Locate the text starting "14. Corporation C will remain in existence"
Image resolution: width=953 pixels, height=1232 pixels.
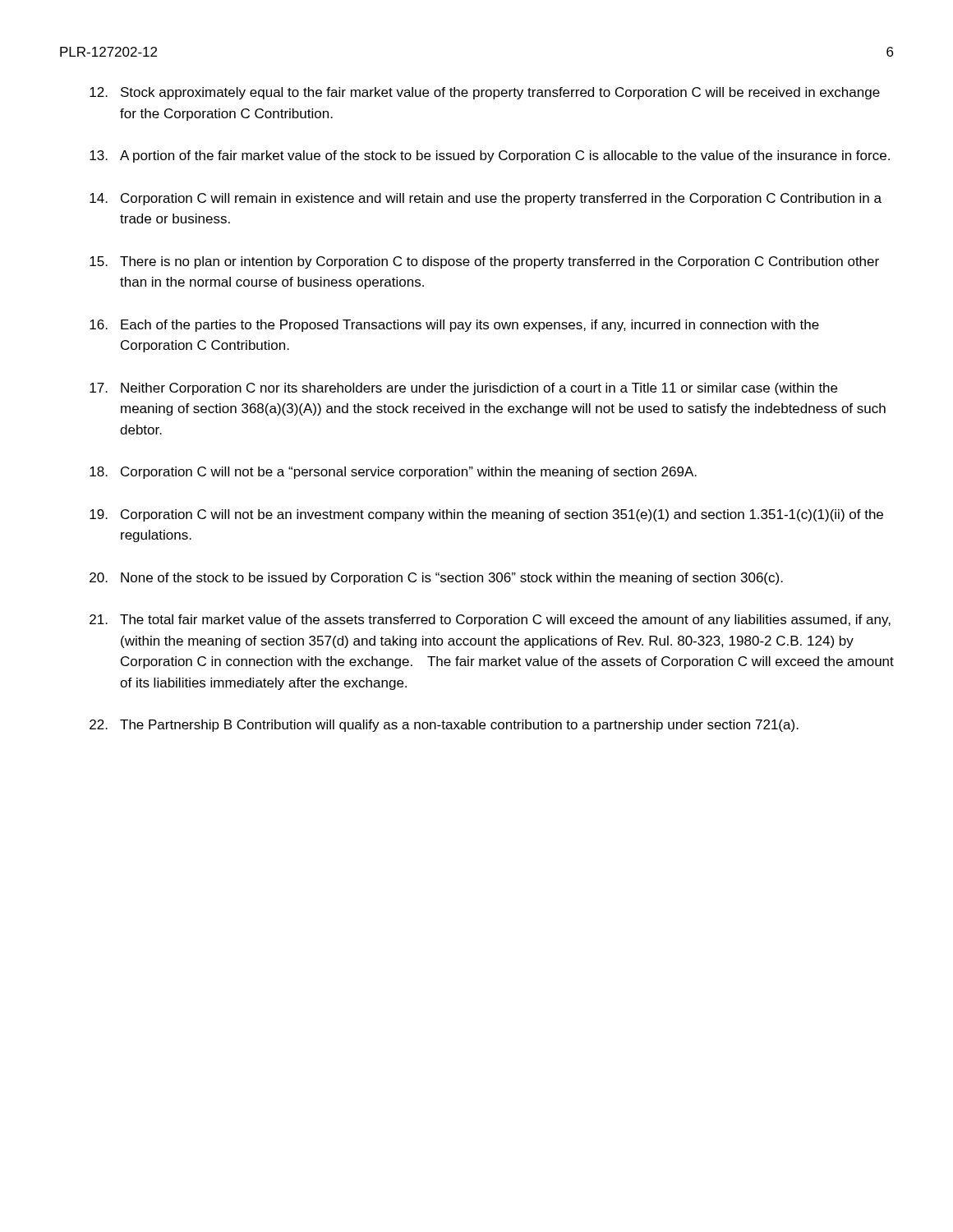[476, 209]
